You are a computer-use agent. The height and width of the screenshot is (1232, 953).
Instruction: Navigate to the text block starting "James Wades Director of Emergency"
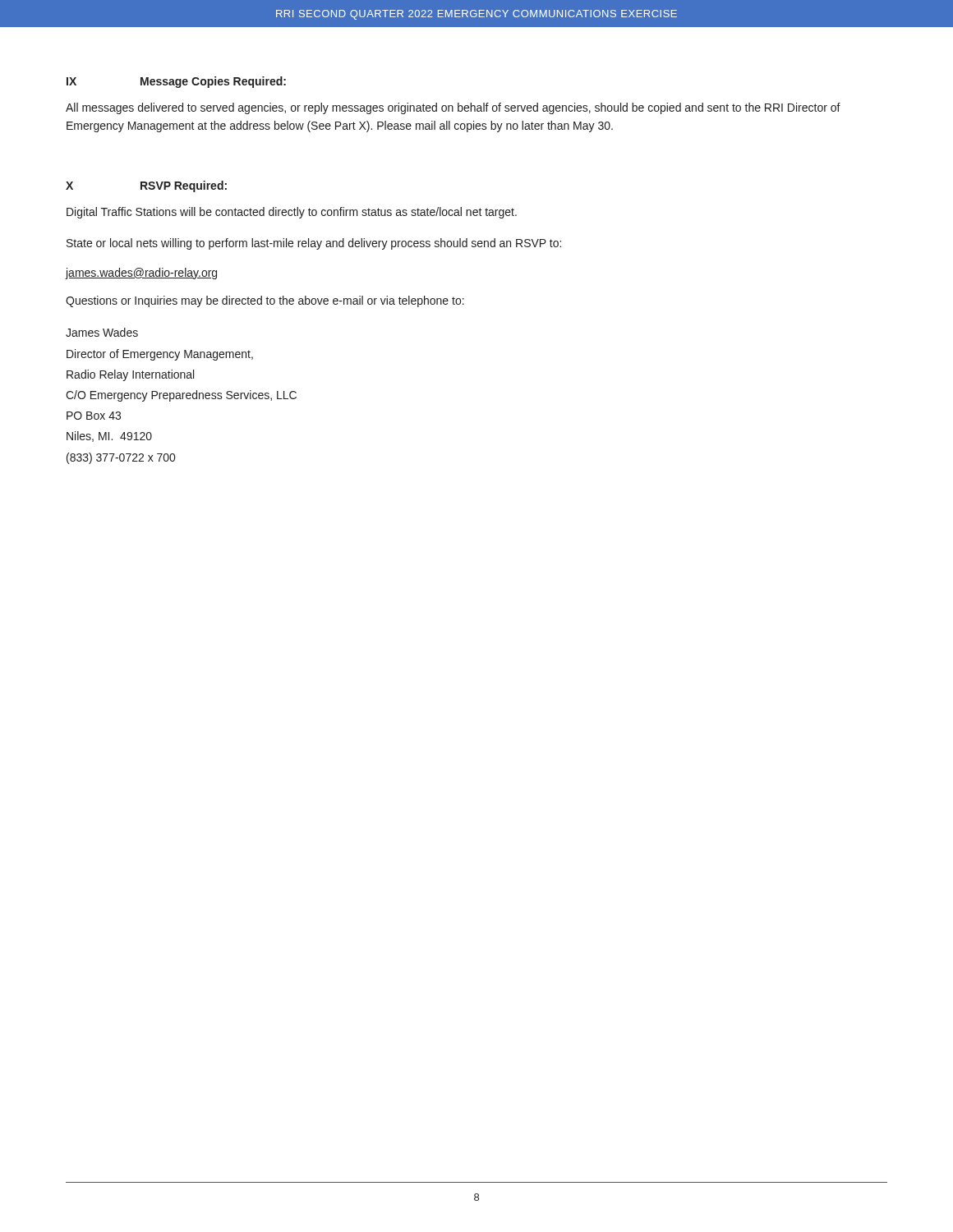pos(181,395)
